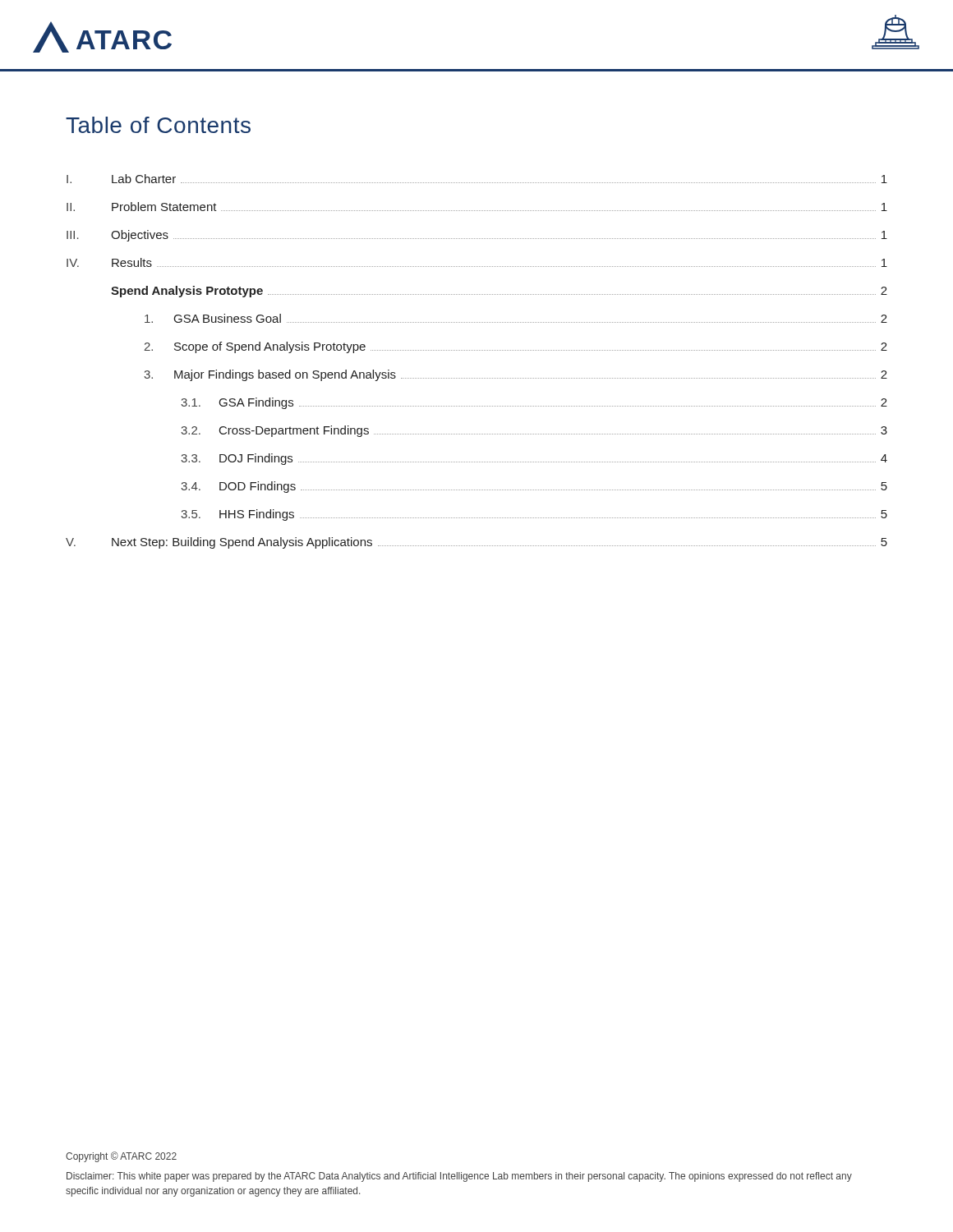Point to the element starting "3.1. GSA Findings 2"
This screenshot has width=953, height=1232.
pyautogui.click(x=534, y=402)
